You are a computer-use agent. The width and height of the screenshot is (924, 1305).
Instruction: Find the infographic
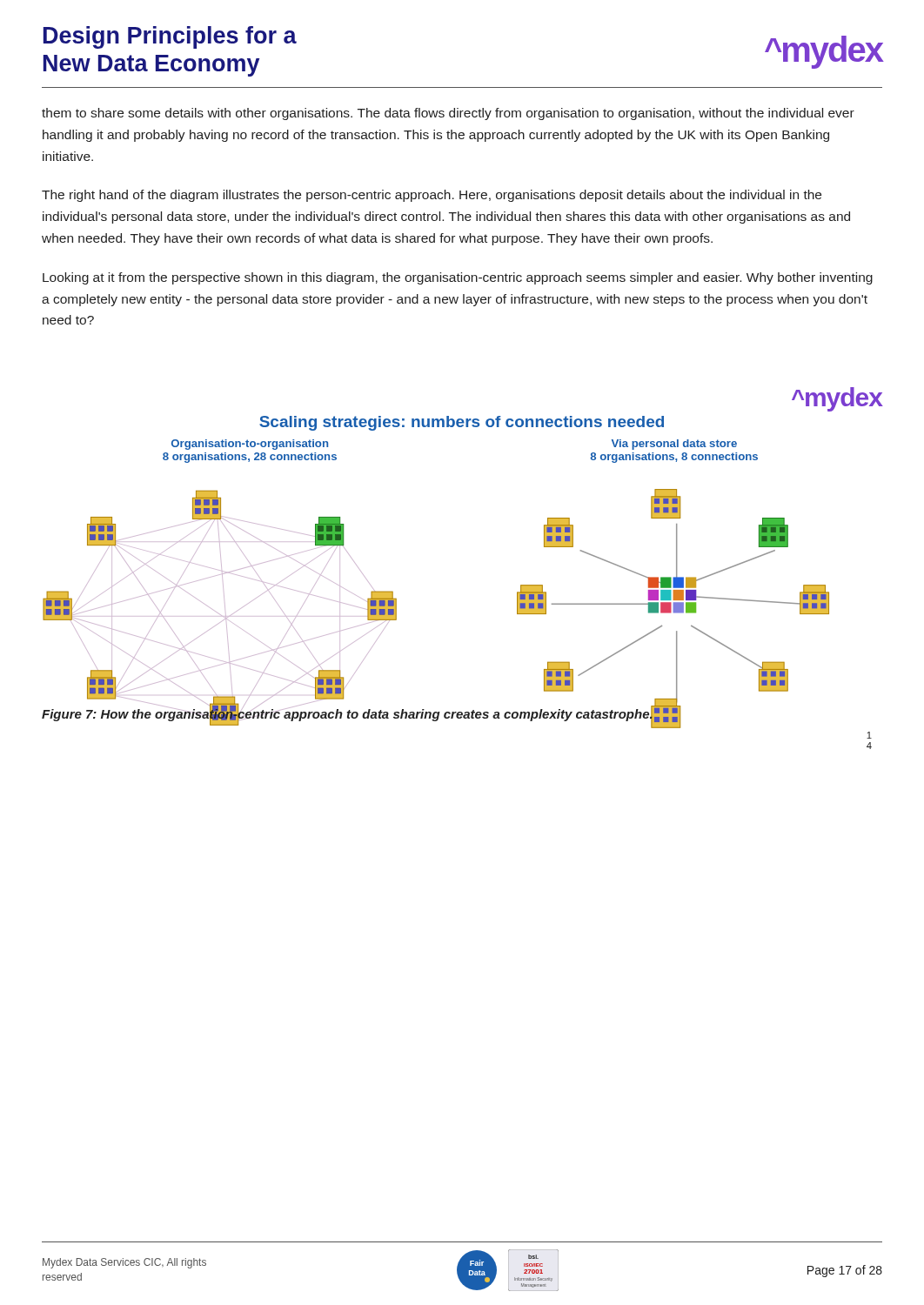coord(462,568)
